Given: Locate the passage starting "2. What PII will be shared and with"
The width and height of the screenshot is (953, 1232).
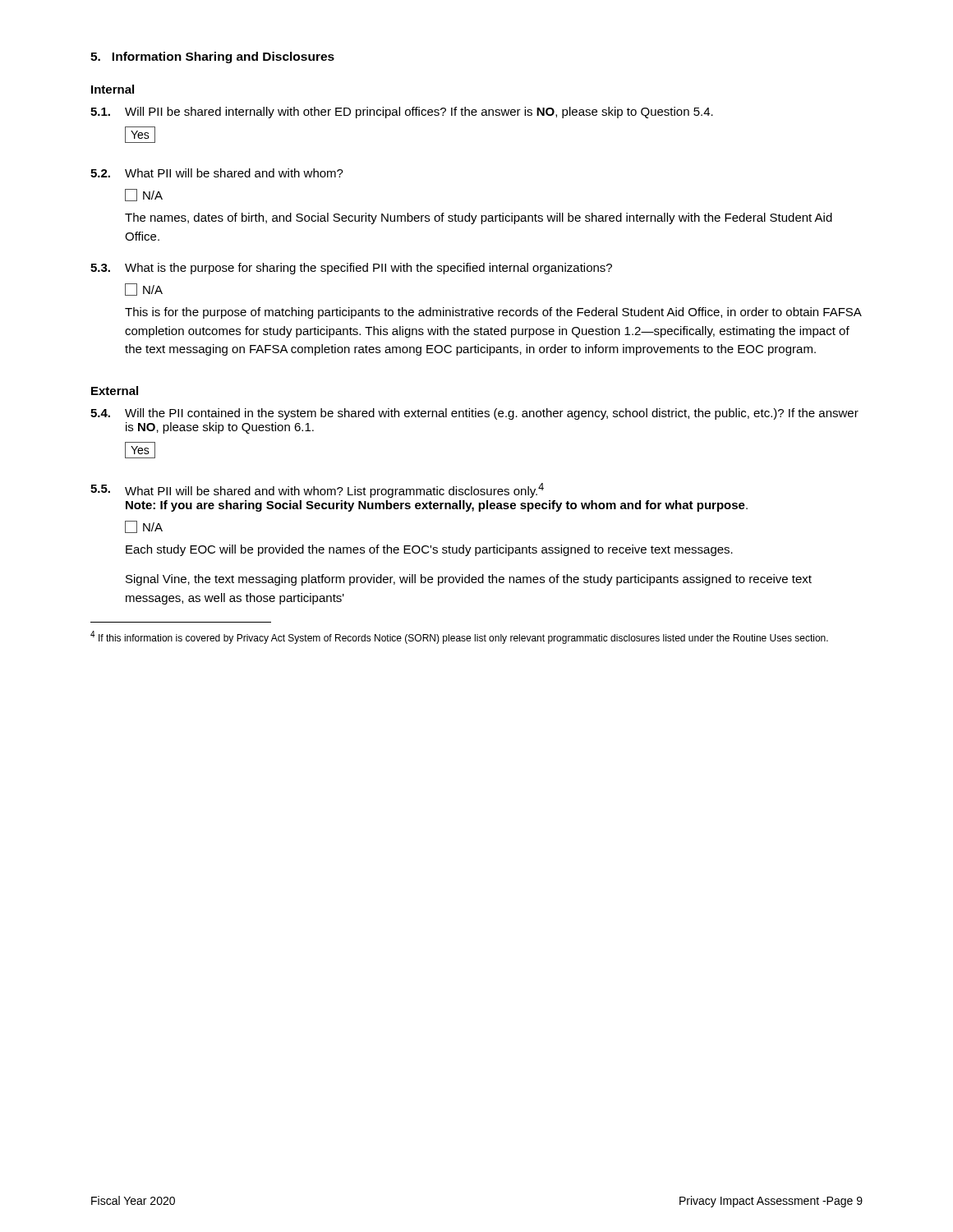Looking at the screenshot, I should point(476,206).
